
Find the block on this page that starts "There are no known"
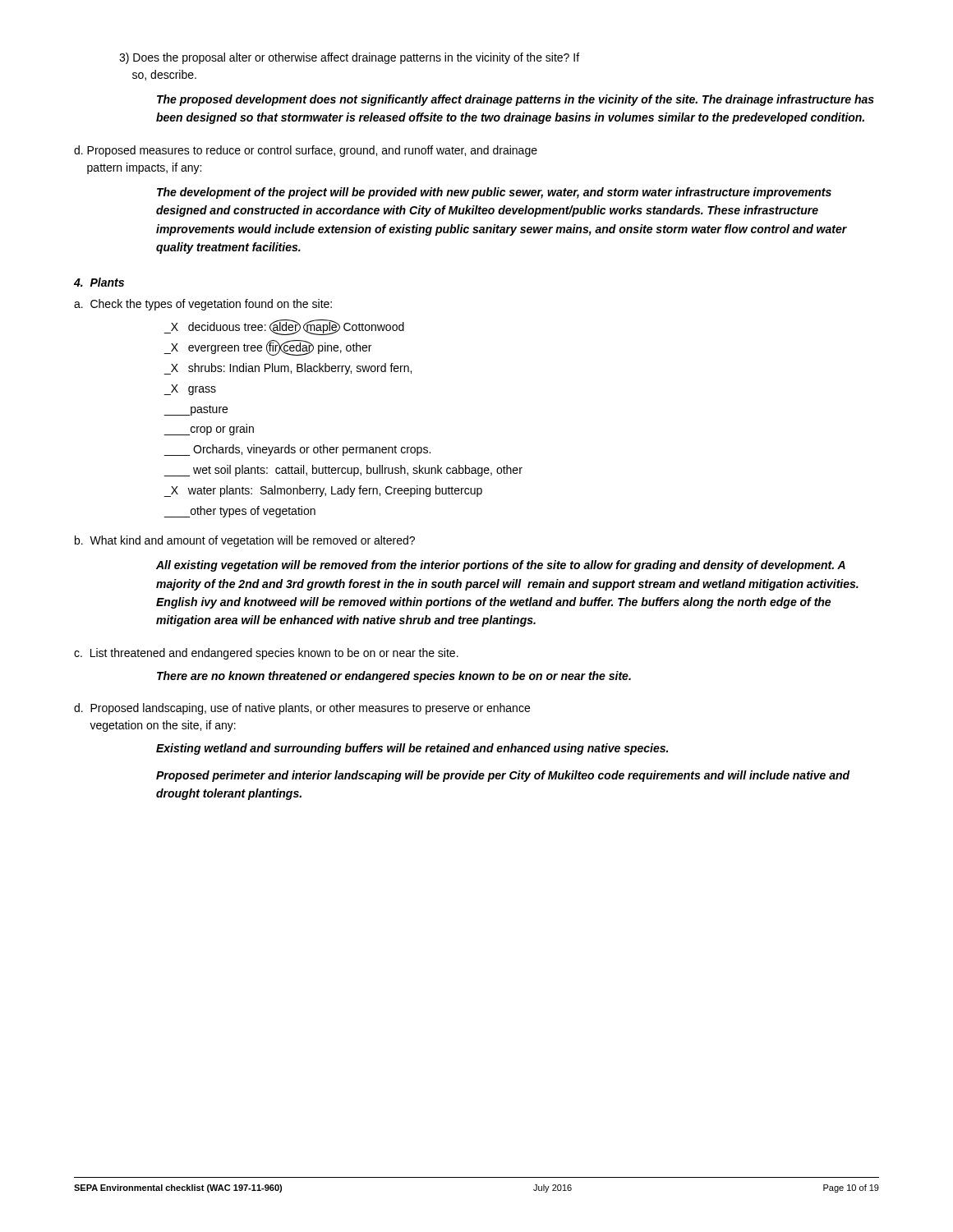(394, 676)
